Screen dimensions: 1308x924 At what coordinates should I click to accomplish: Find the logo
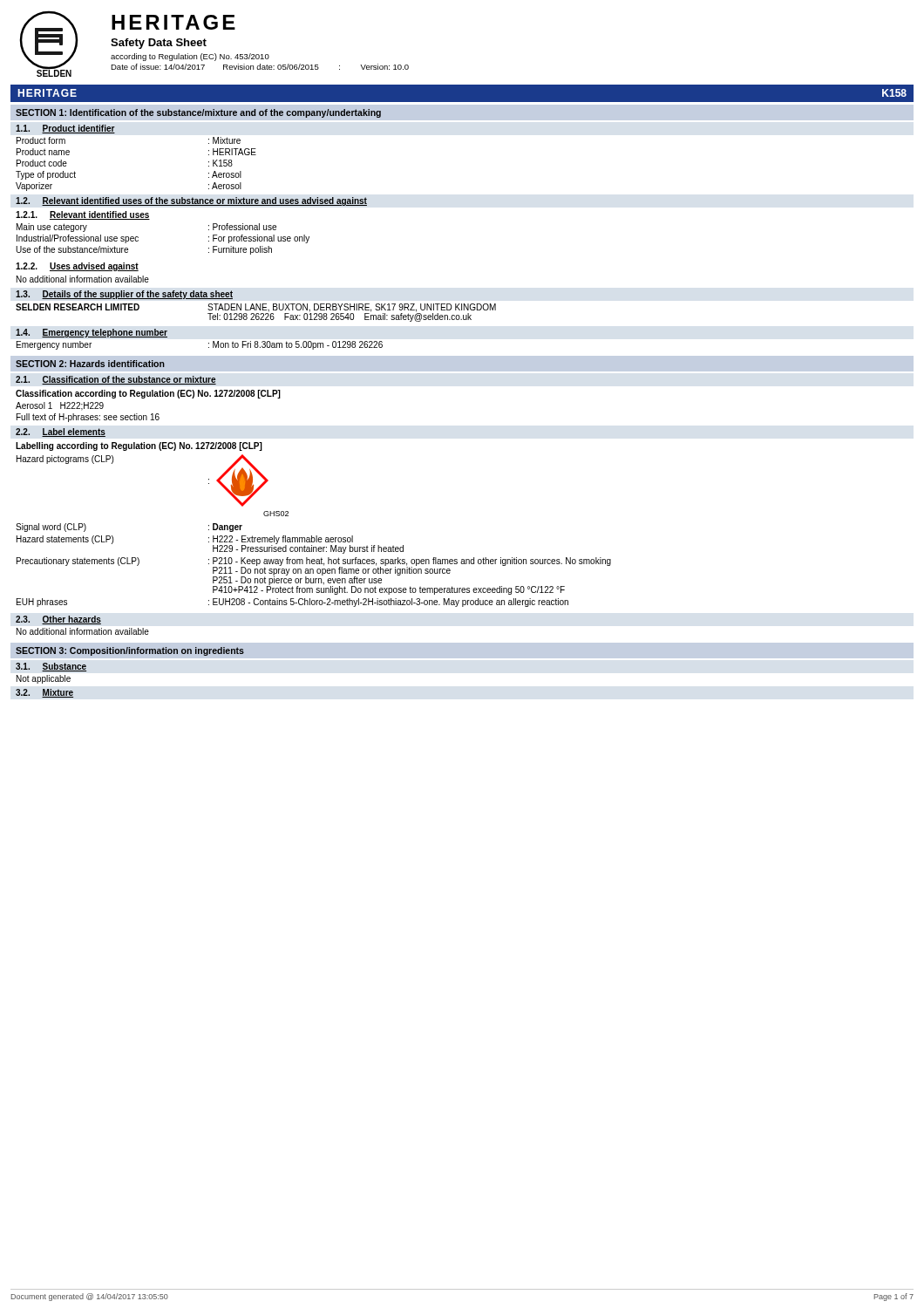click(x=56, y=47)
